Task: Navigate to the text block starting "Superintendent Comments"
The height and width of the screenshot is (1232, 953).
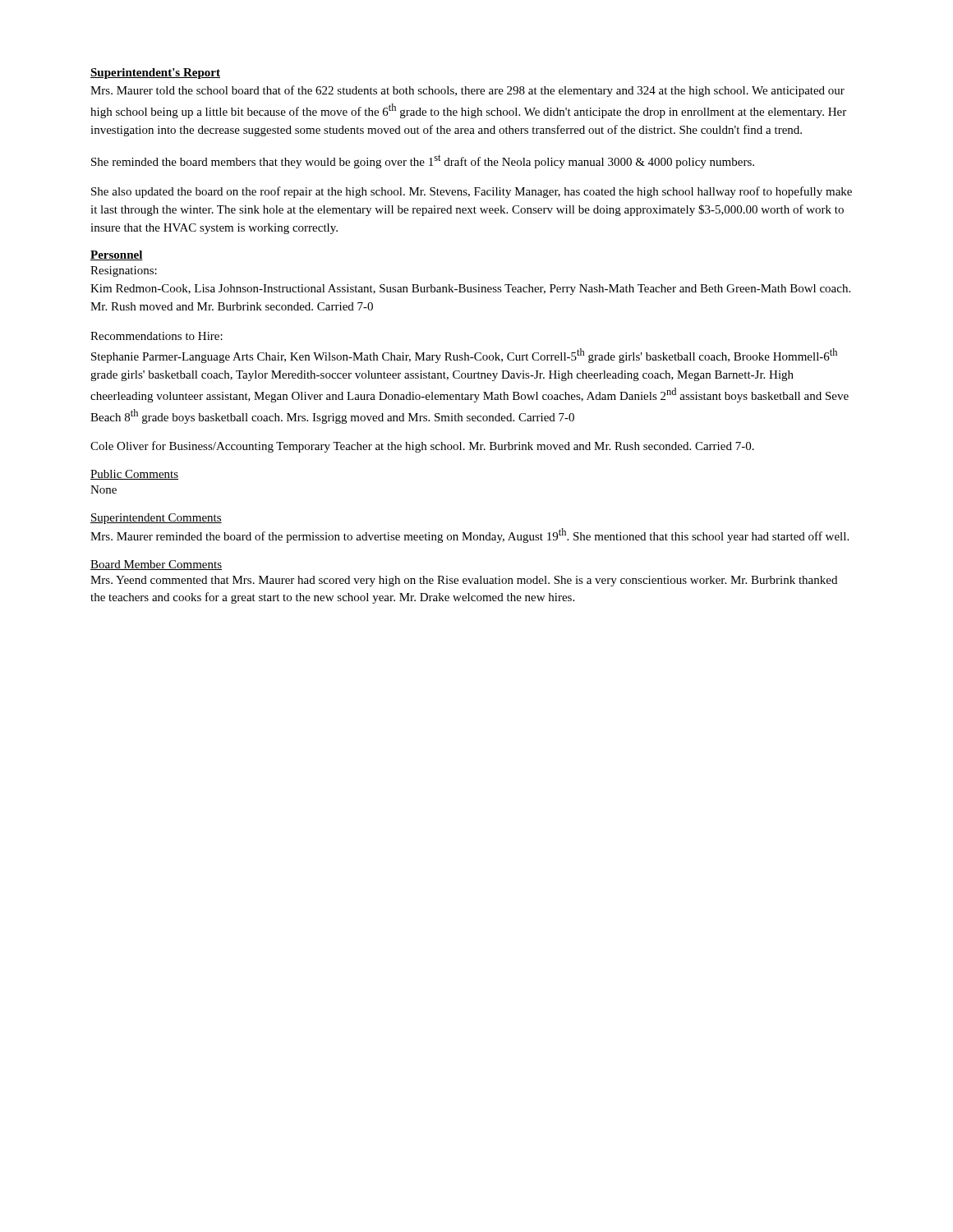Action: pos(156,517)
